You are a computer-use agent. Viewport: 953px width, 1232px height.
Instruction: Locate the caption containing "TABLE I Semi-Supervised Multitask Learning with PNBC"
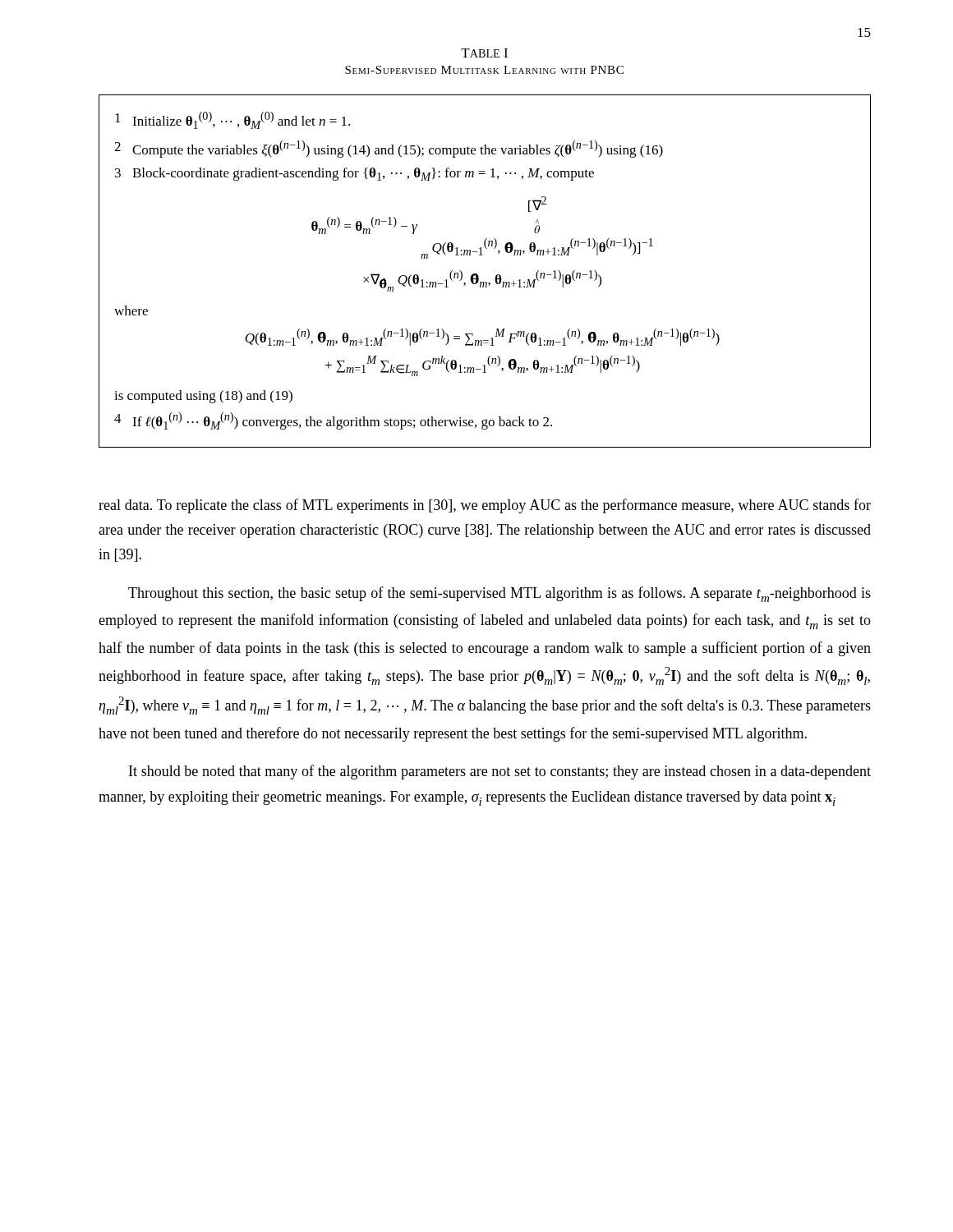(x=485, y=61)
